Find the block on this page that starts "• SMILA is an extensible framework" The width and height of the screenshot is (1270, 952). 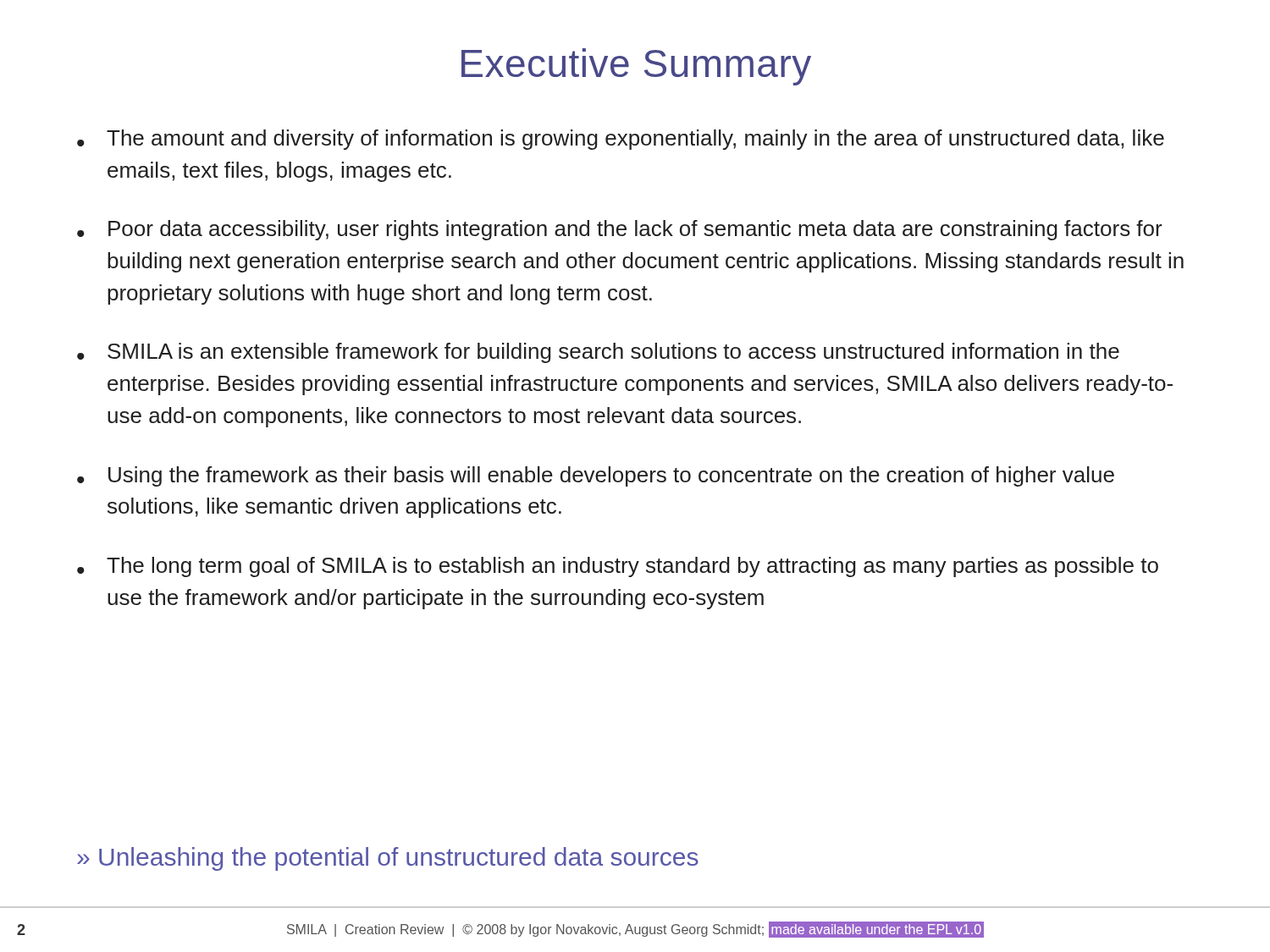pos(635,384)
